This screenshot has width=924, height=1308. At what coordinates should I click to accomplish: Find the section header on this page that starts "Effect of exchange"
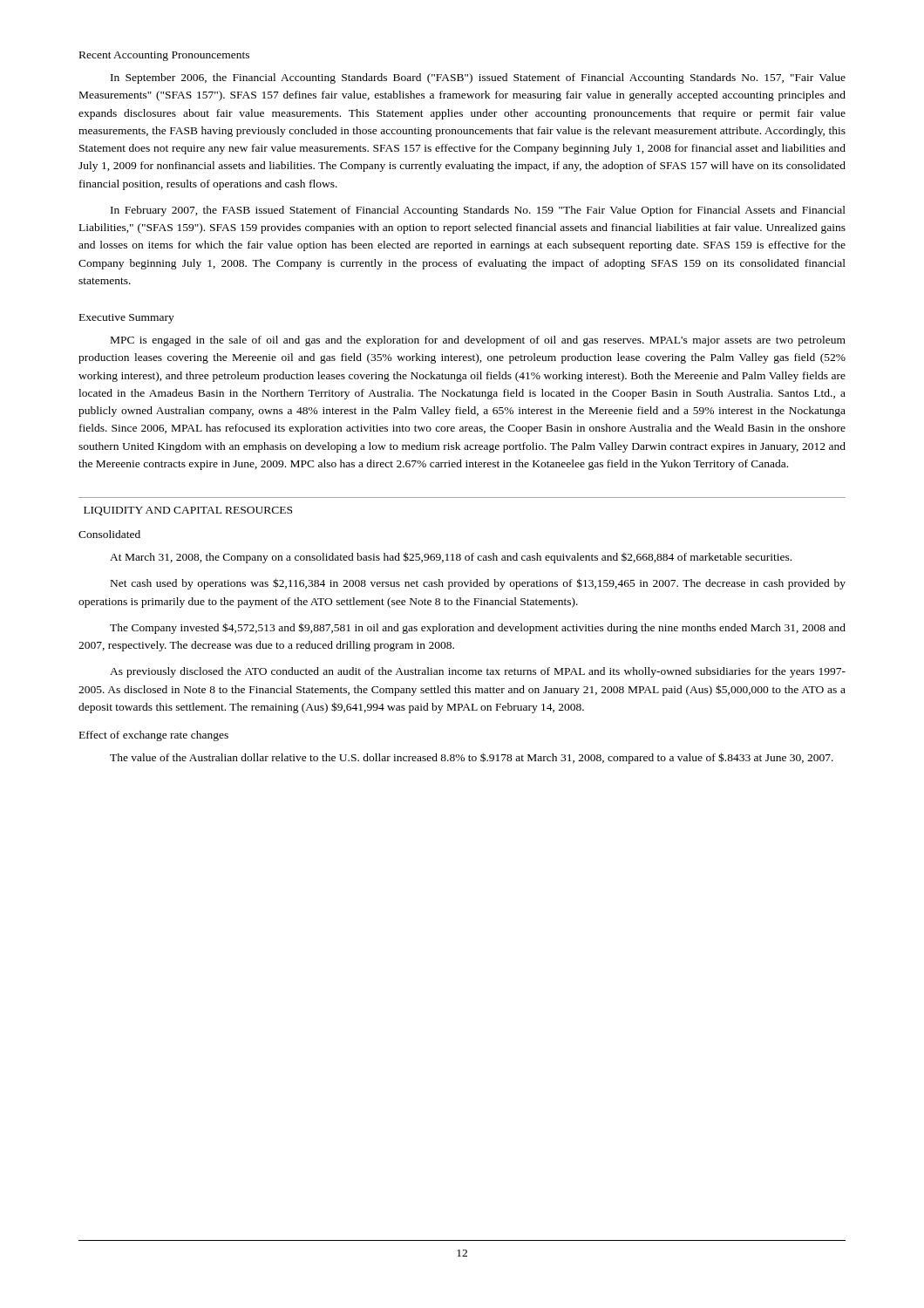point(153,735)
